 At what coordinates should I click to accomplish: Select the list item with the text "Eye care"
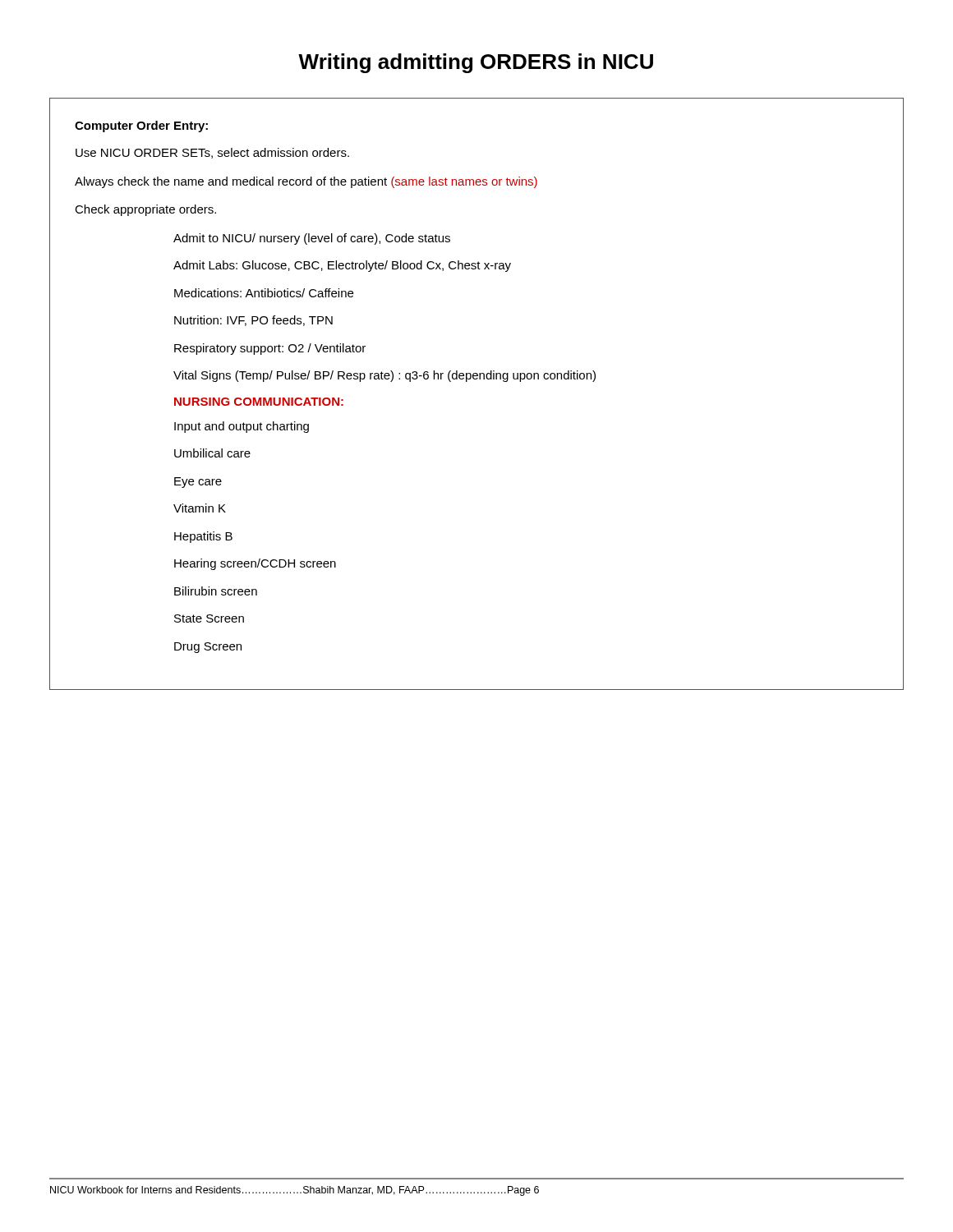tap(198, 480)
